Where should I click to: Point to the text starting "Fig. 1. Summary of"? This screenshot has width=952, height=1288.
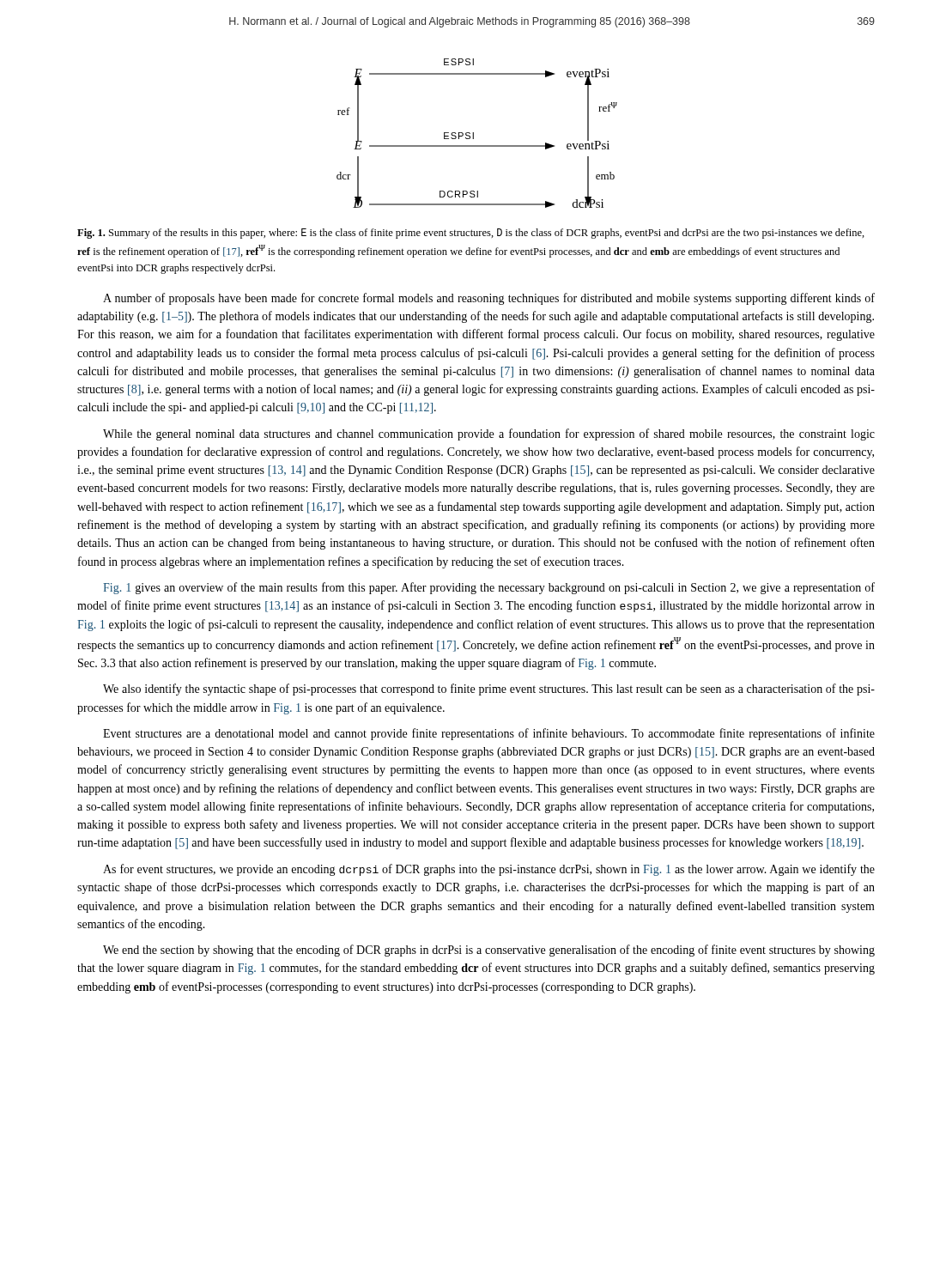pos(471,250)
